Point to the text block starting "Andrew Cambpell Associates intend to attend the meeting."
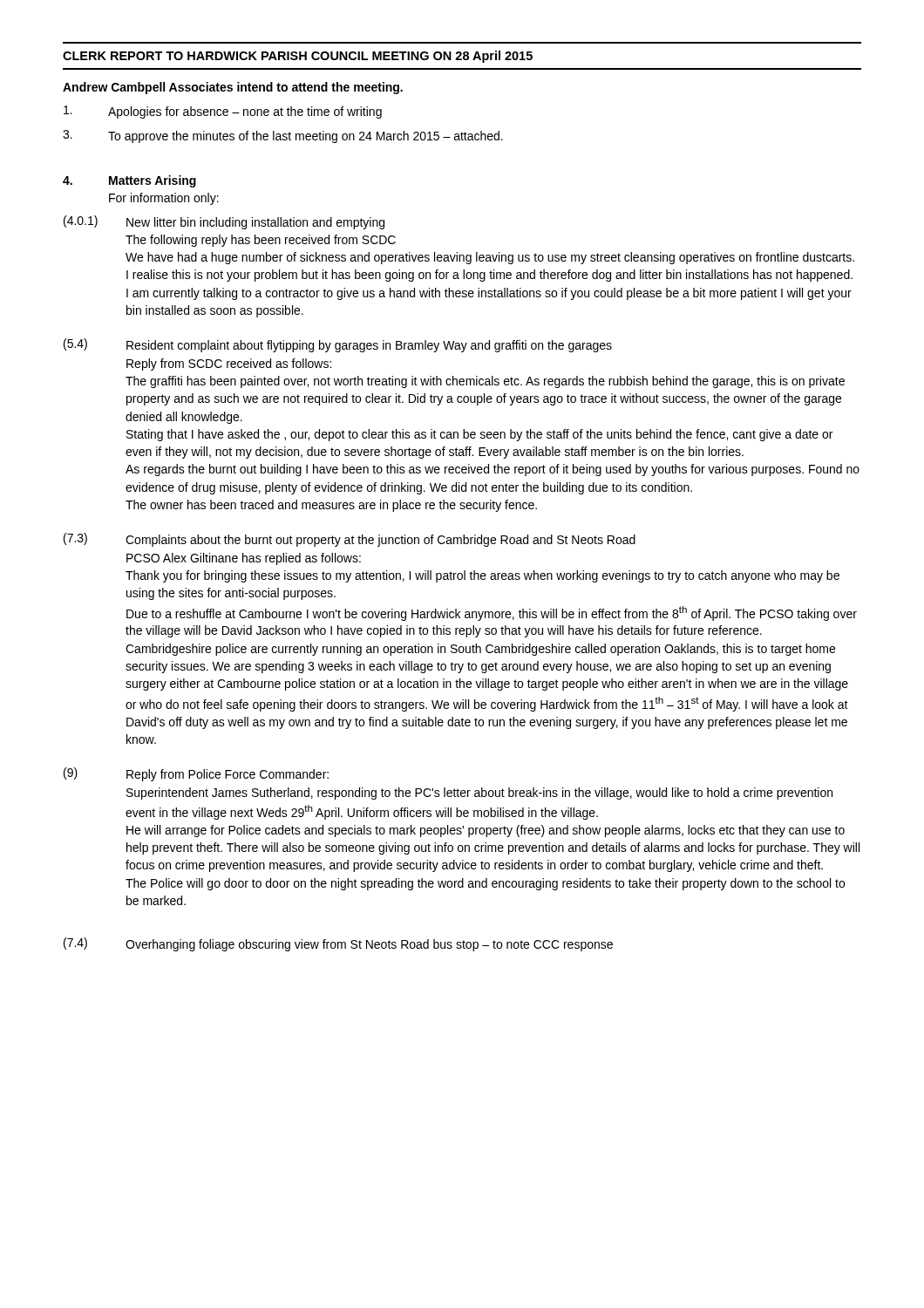Image resolution: width=924 pixels, height=1308 pixels. point(233,87)
